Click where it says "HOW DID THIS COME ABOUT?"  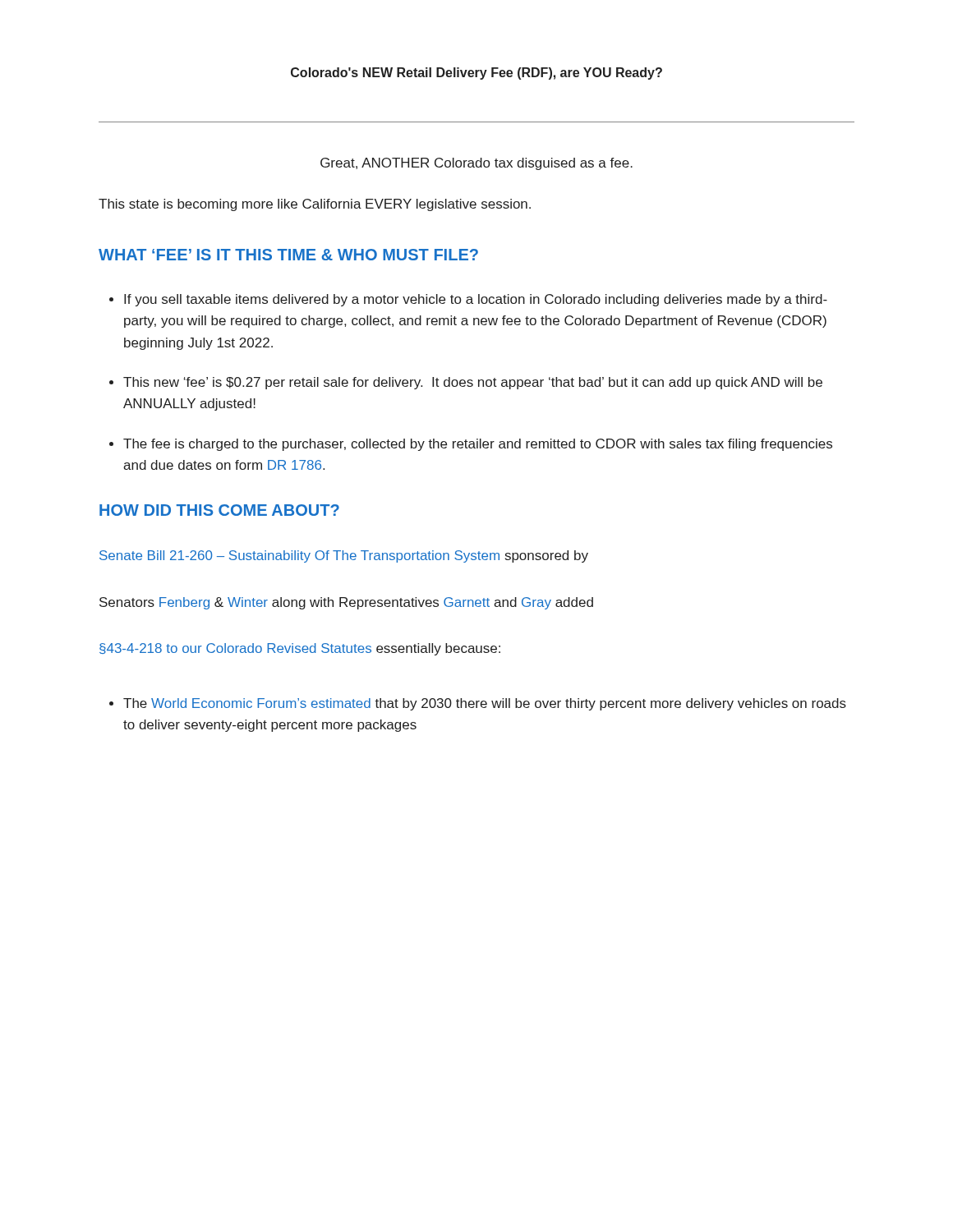tap(219, 510)
